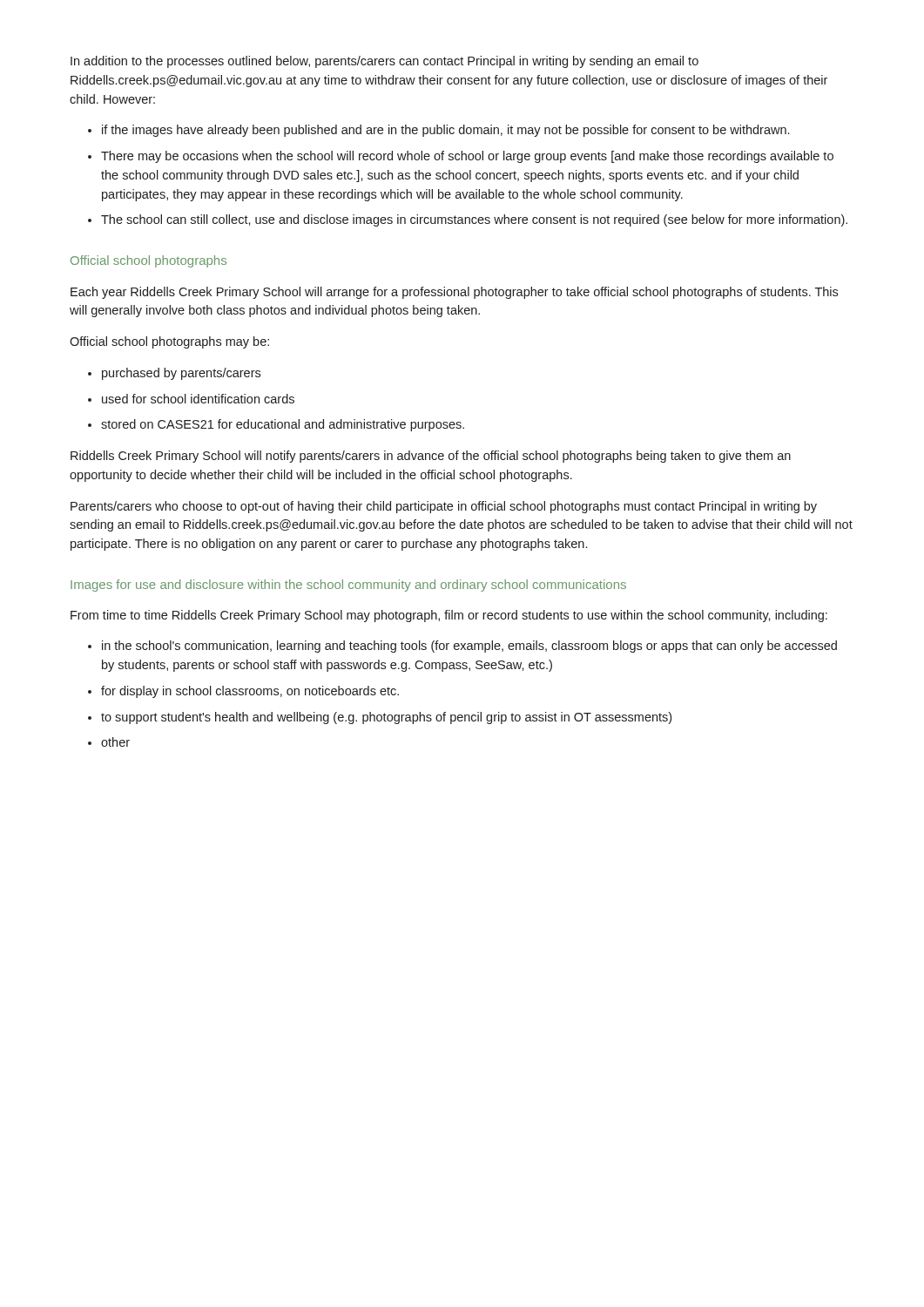Click on the text block starting "if the images"
Image resolution: width=924 pixels, height=1307 pixels.
coord(446,130)
